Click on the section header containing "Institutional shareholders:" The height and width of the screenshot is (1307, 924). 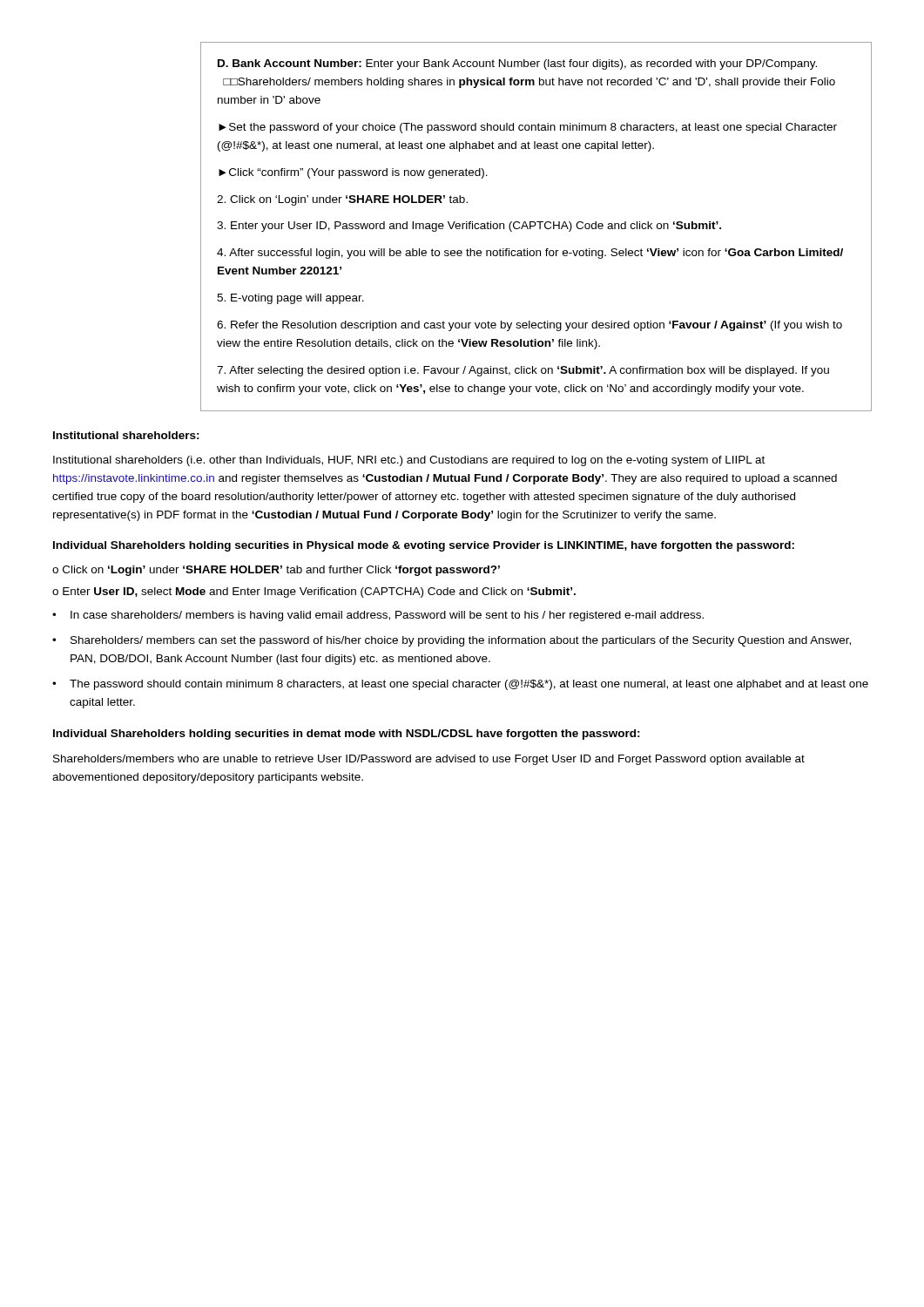click(126, 435)
